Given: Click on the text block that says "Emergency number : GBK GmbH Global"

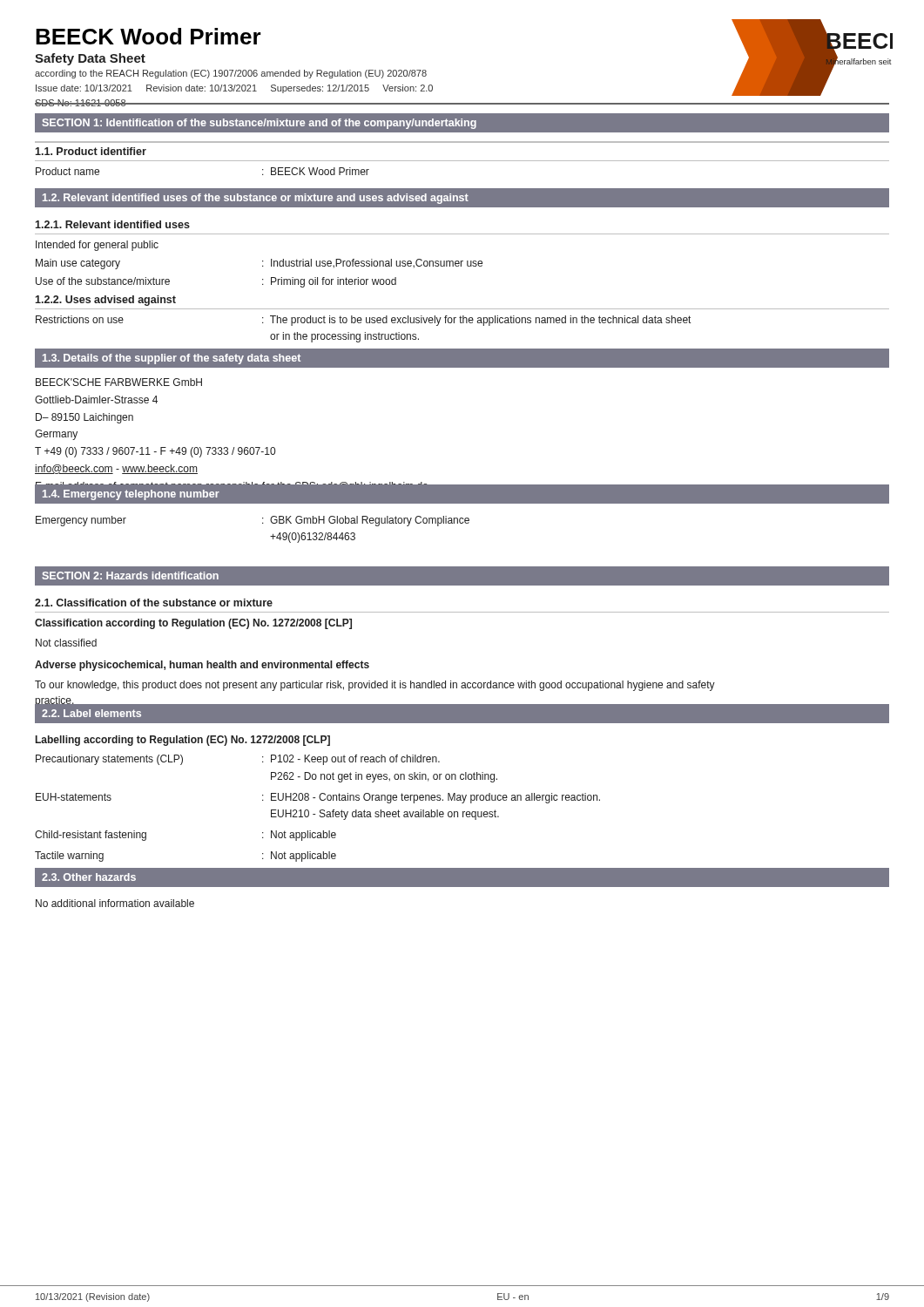Looking at the screenshot, I should coord(462,529).
